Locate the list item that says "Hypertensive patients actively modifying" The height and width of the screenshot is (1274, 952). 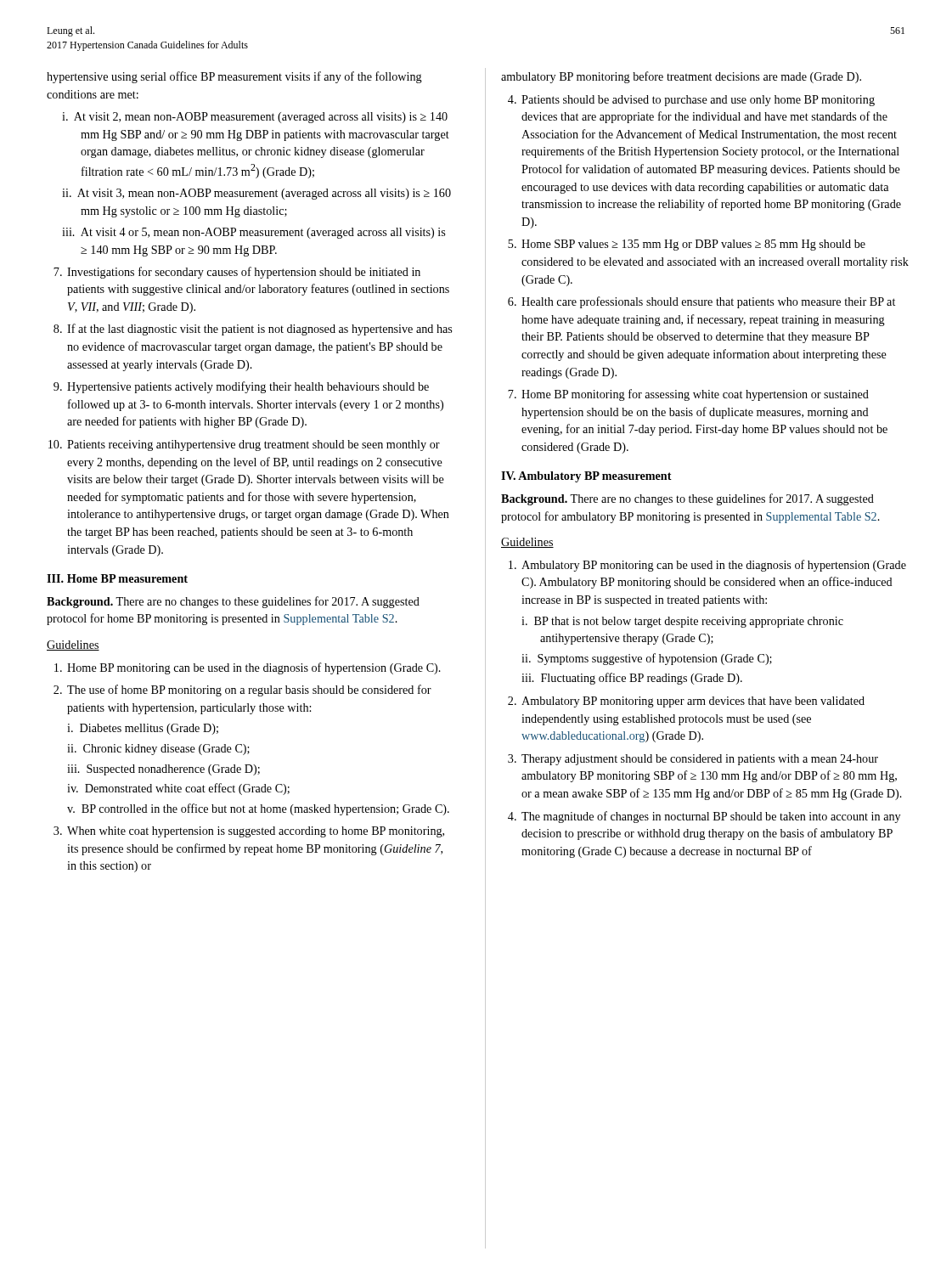256,404
